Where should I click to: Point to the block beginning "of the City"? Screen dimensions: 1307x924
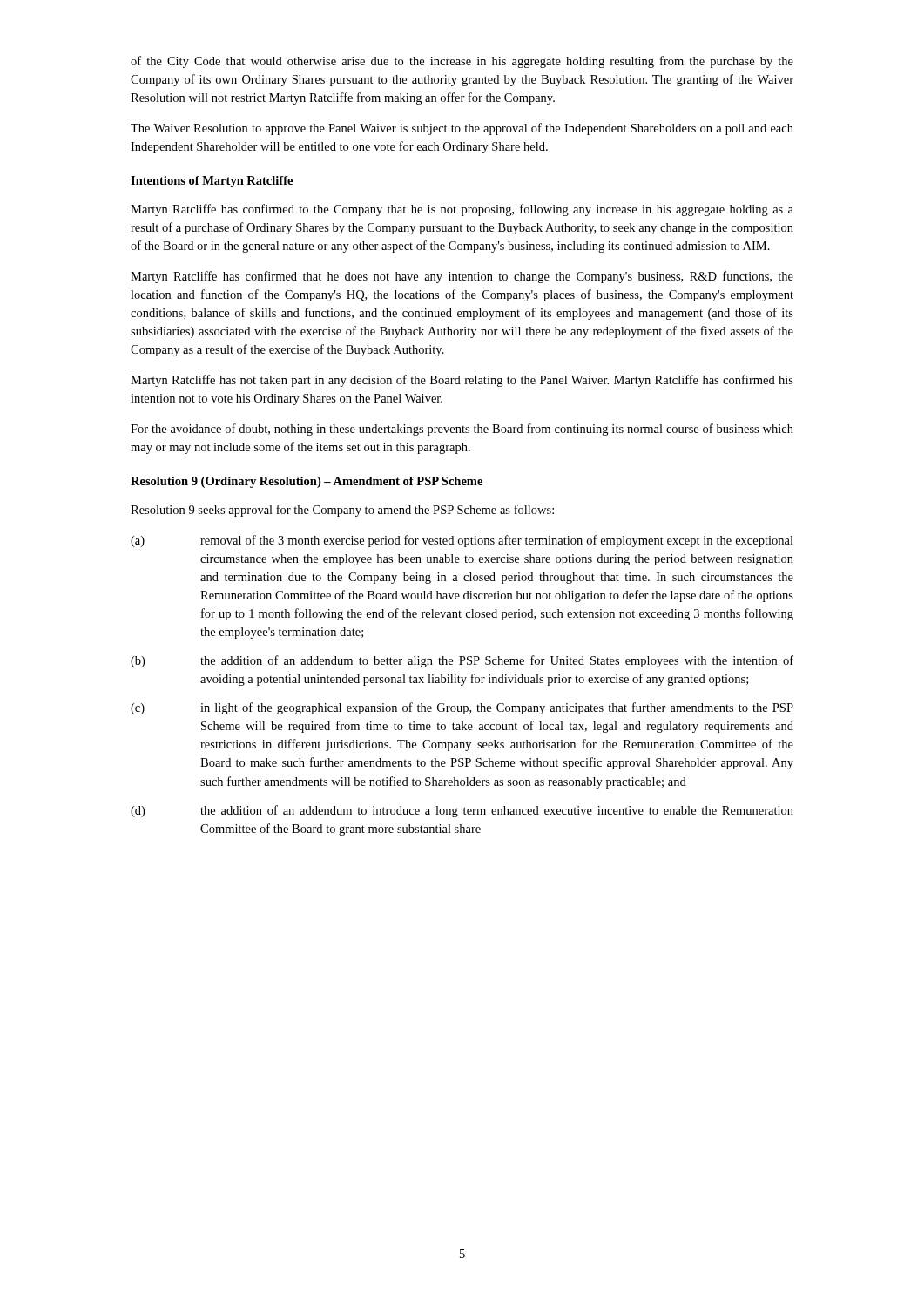[x=462, y=79]
